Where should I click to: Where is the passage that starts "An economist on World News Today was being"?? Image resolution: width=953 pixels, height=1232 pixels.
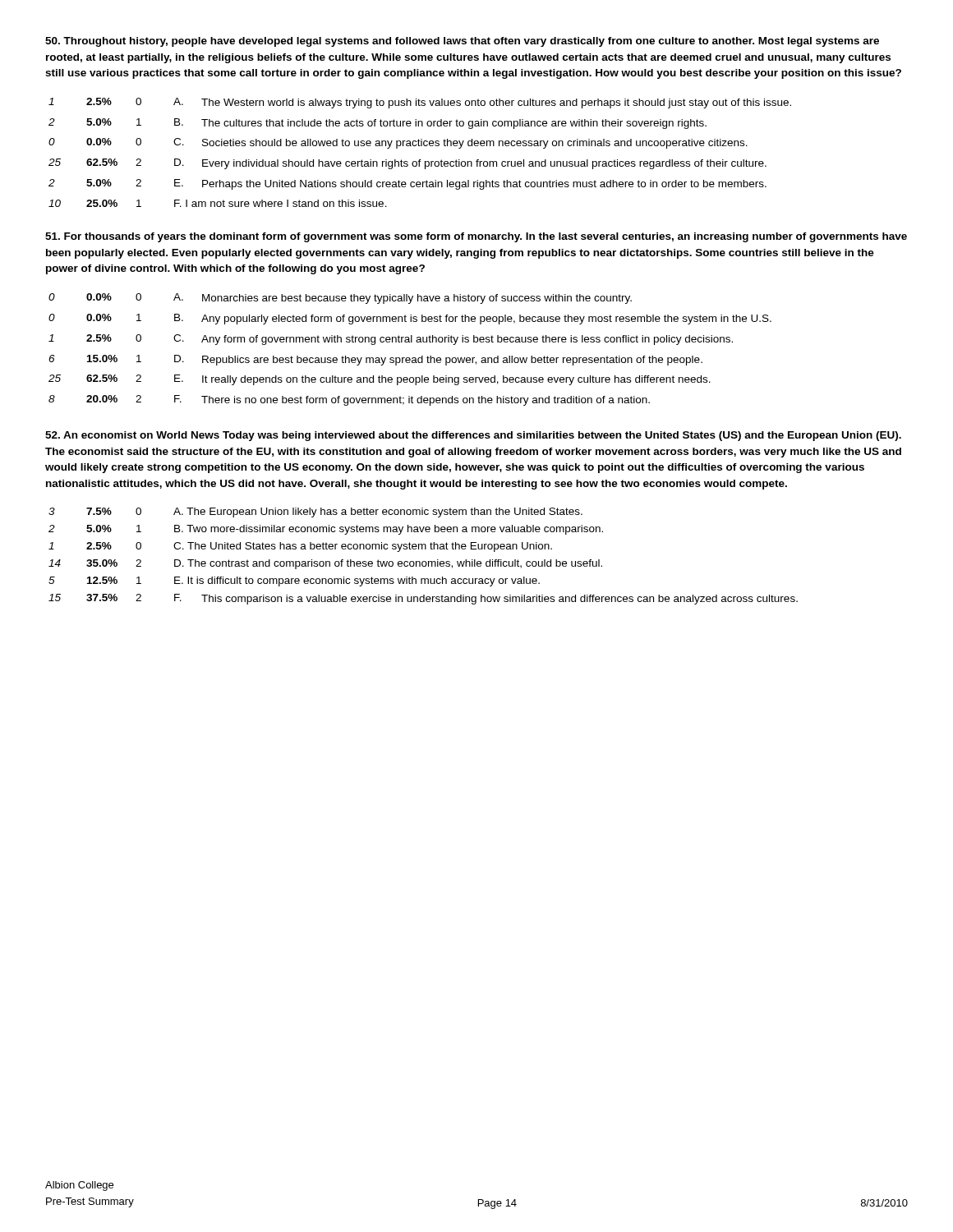[473, 459]
